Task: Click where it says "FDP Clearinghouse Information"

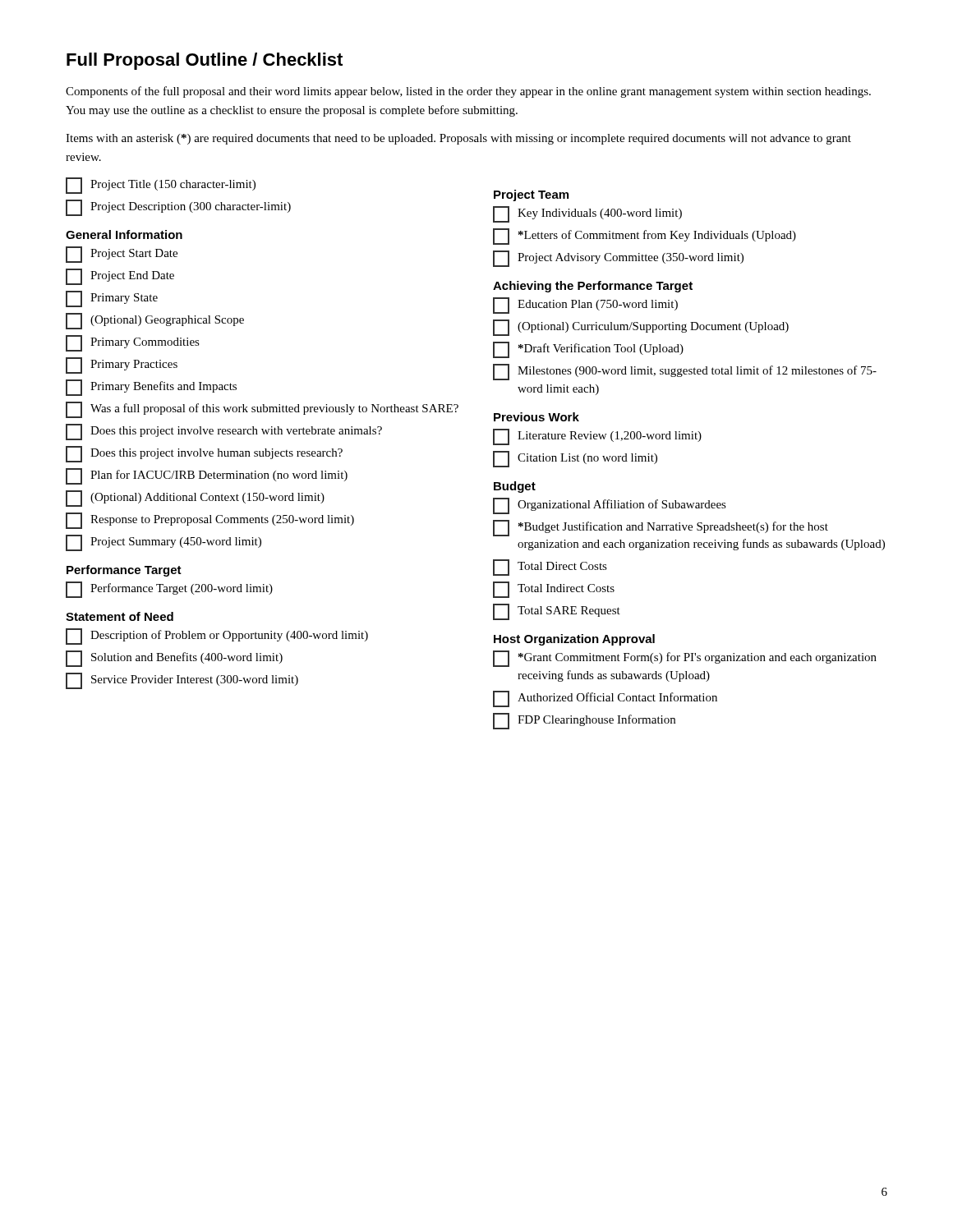Action: pyautogui.click(x=584, y=721)
